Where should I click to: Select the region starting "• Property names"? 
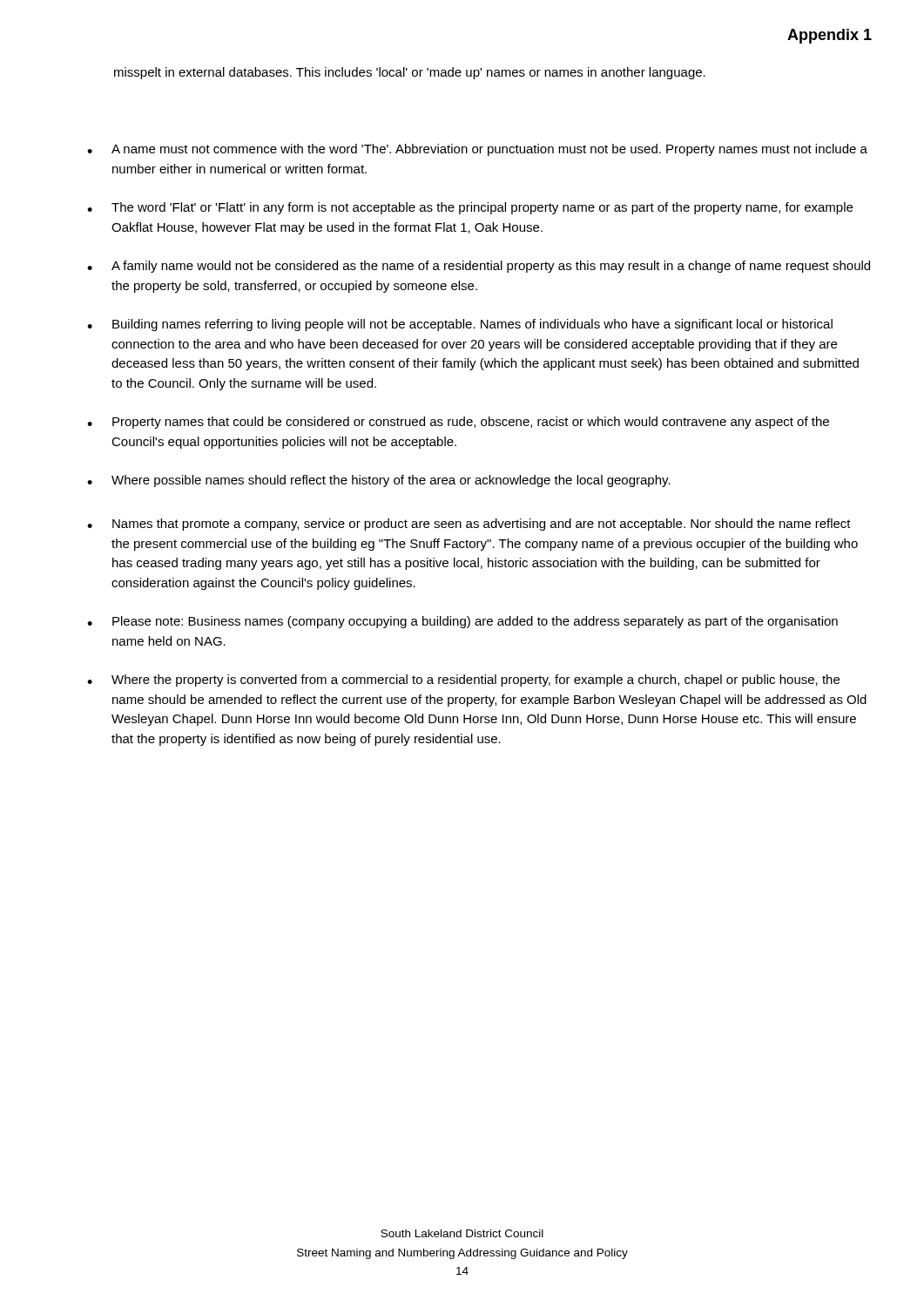tap(479, 432)
